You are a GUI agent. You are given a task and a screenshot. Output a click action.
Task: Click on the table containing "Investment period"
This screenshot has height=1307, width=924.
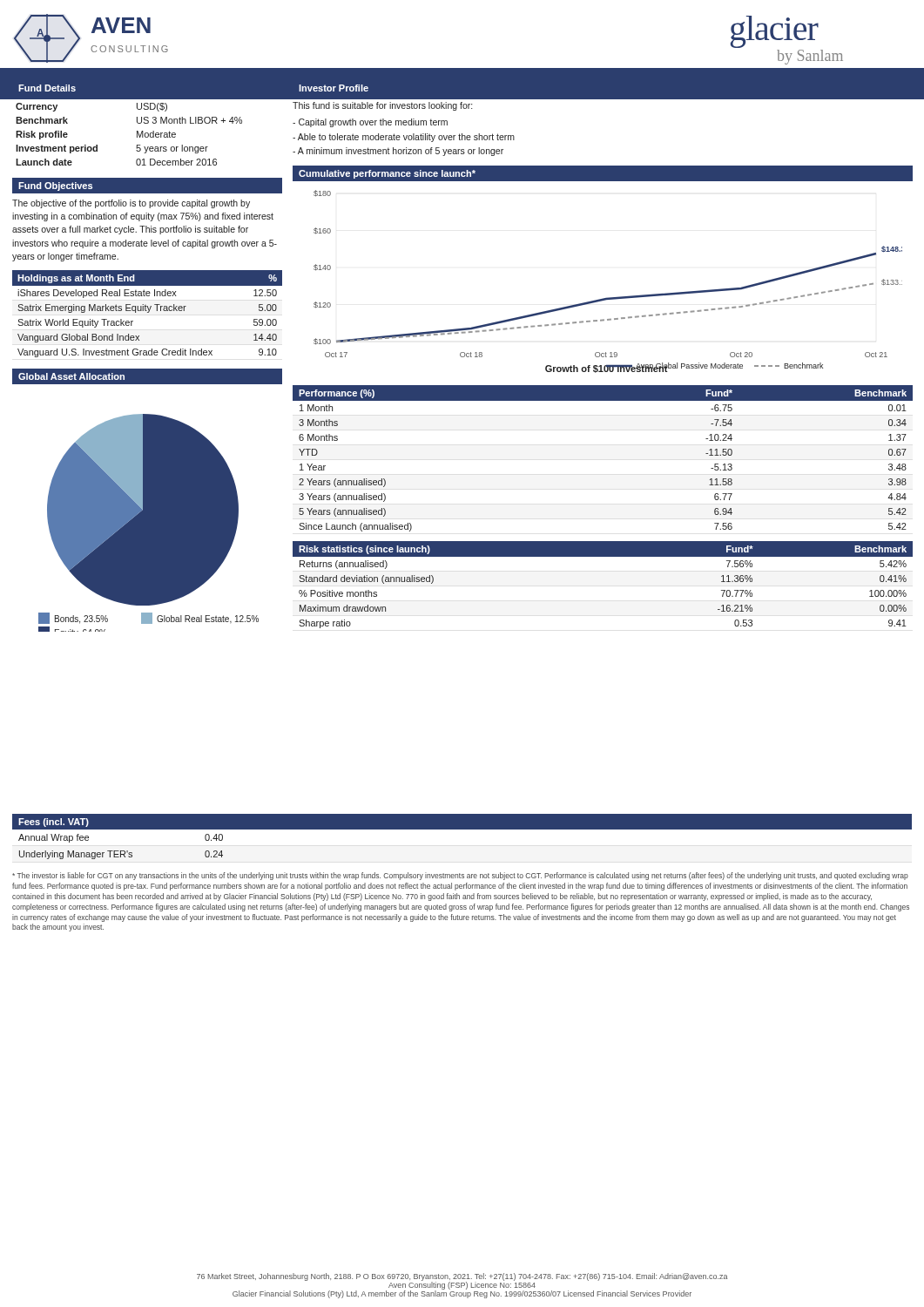[147, 134]
